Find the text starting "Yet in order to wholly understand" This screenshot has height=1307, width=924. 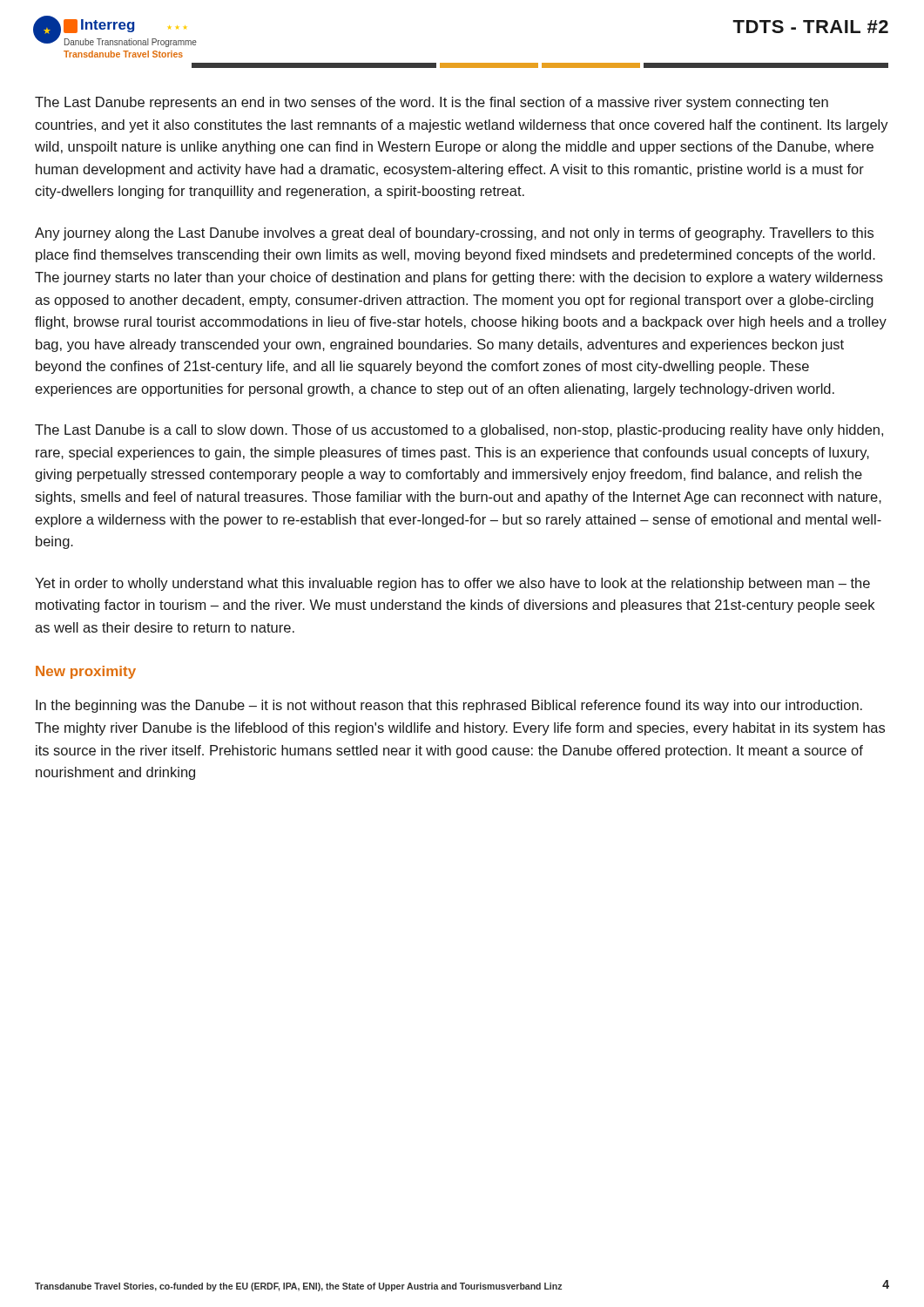(x=455, y=605)
